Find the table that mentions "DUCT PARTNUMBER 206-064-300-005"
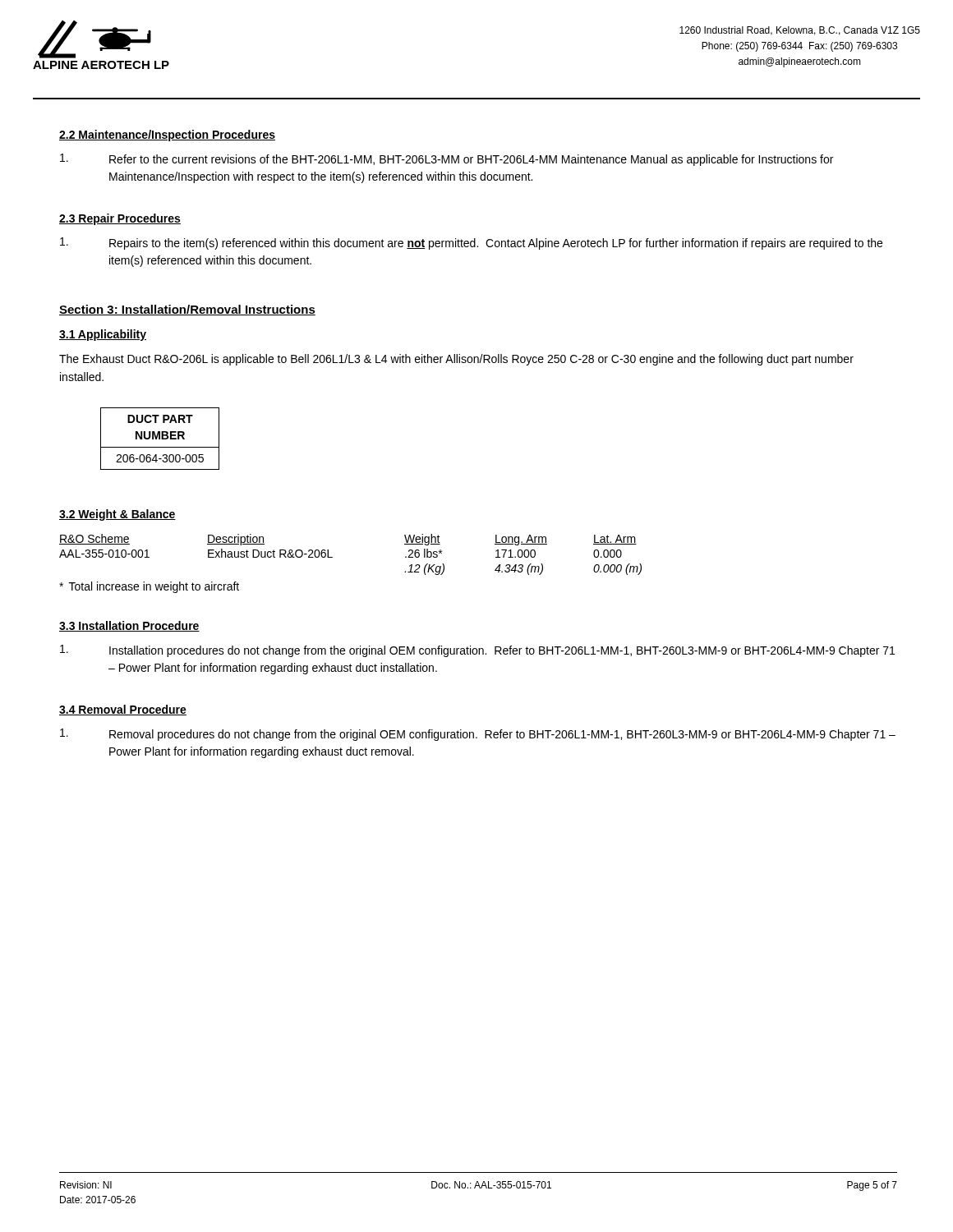The width and height of the screenshot is (953, 1232). (x=160, y=439)
